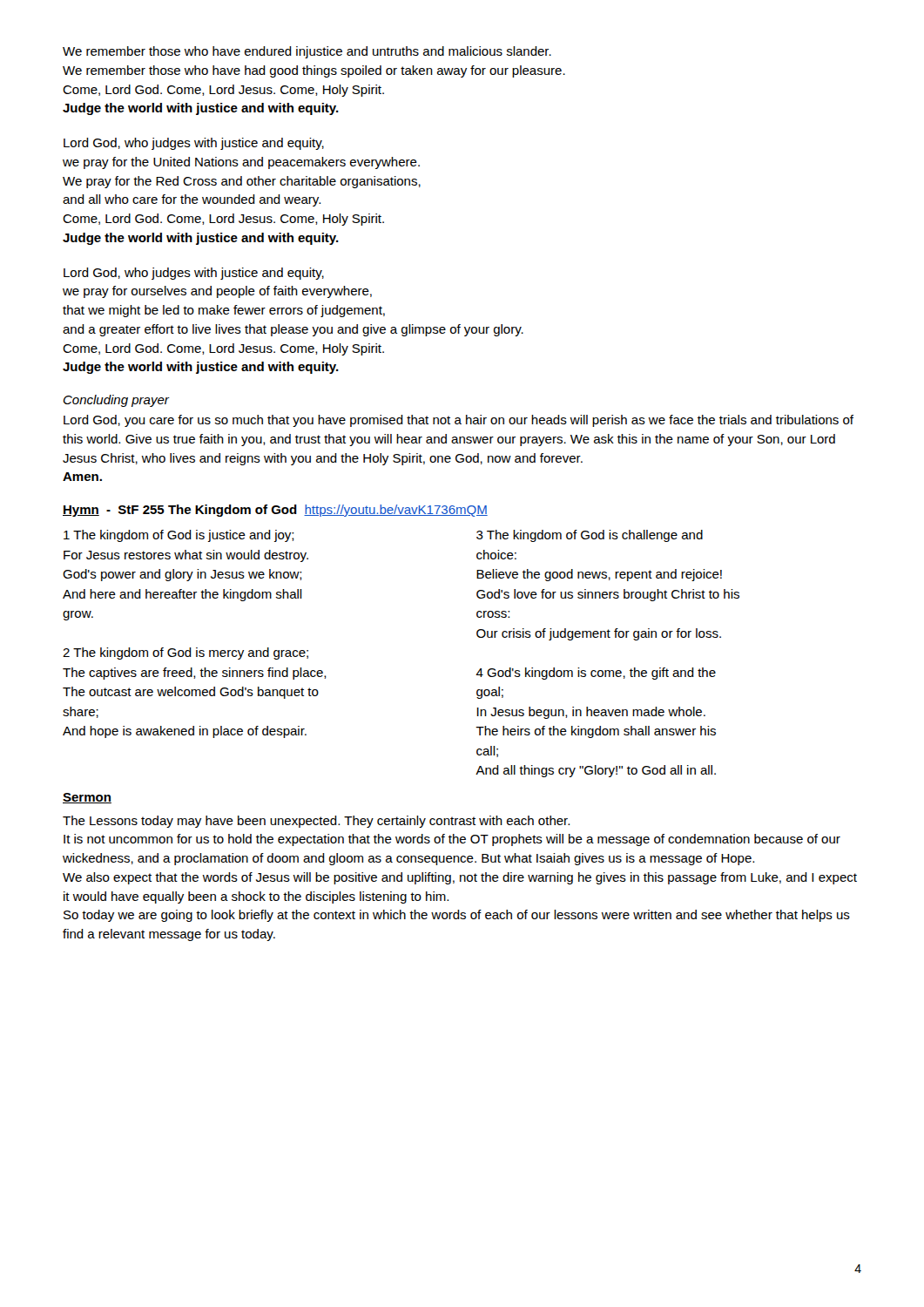The height and width of the screenshot is (1307, 924).
Task: Click on the region starting "Hymn - StF 255 The Kingdom of"
Action: pos(275,509)
